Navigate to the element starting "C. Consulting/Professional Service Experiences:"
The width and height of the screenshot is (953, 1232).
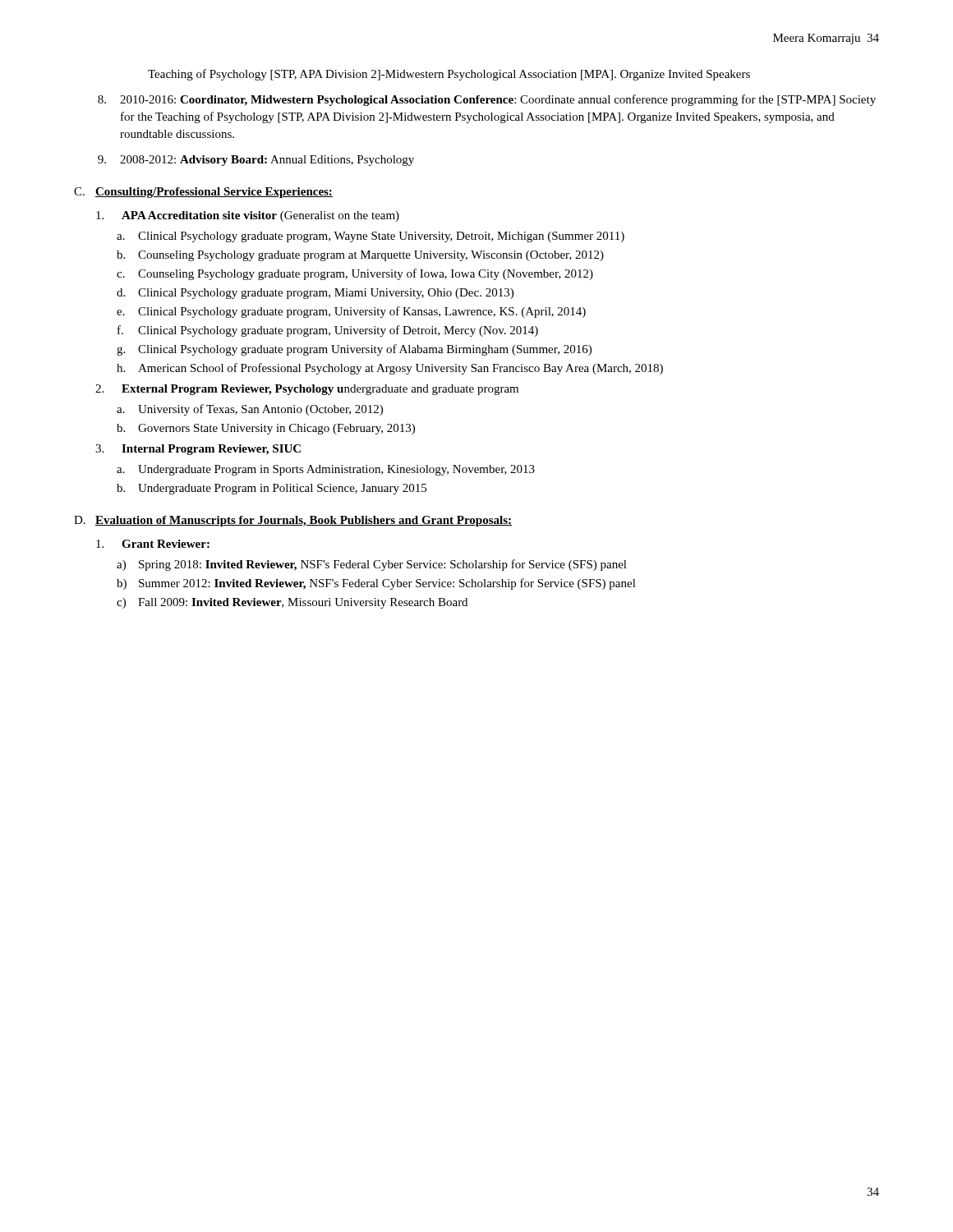(x=203, y=193)
